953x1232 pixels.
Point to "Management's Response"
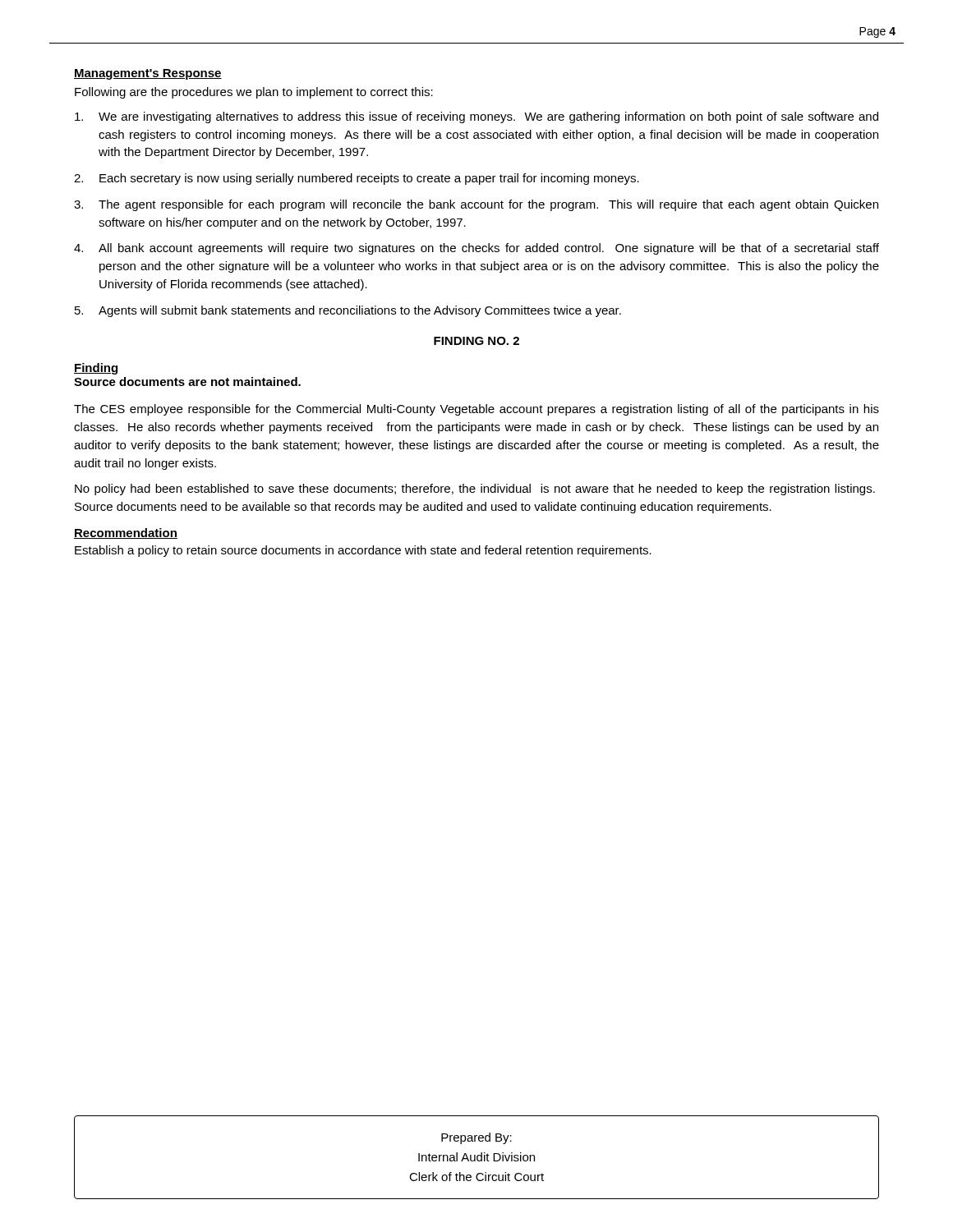point(148,73)
